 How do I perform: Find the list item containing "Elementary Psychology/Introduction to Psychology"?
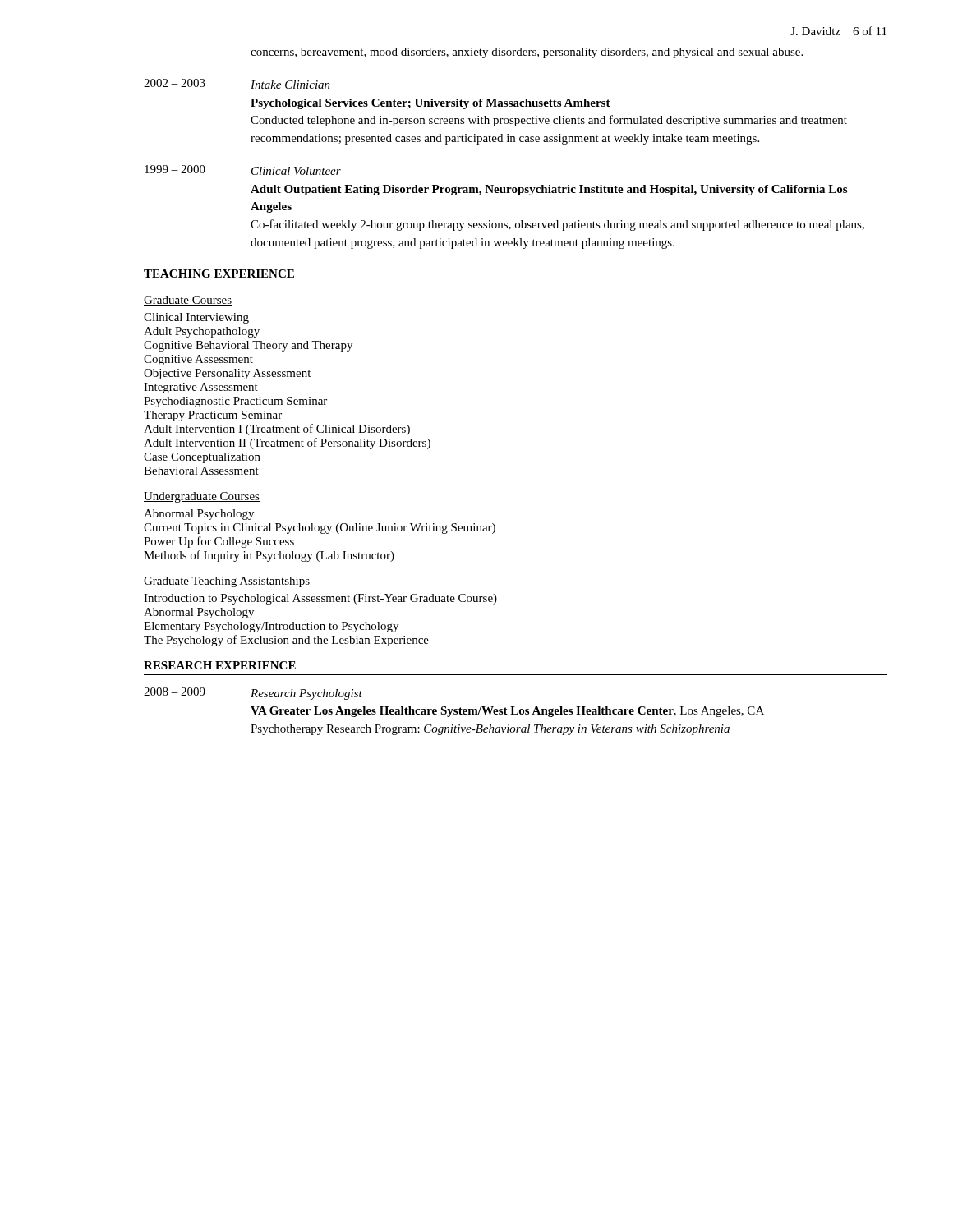[271, 625]
